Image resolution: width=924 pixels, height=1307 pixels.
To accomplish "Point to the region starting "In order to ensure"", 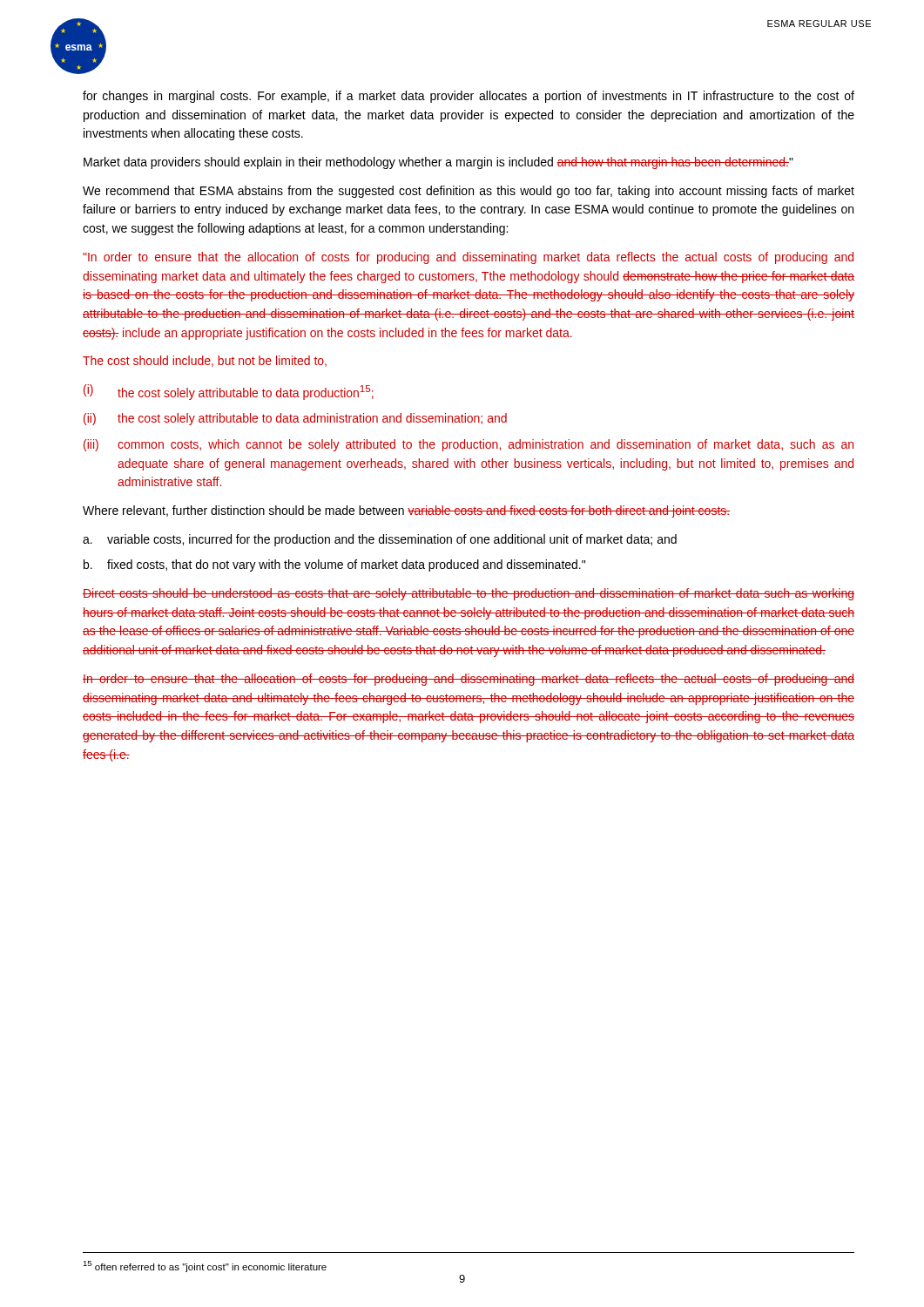I will click(469, 717).
